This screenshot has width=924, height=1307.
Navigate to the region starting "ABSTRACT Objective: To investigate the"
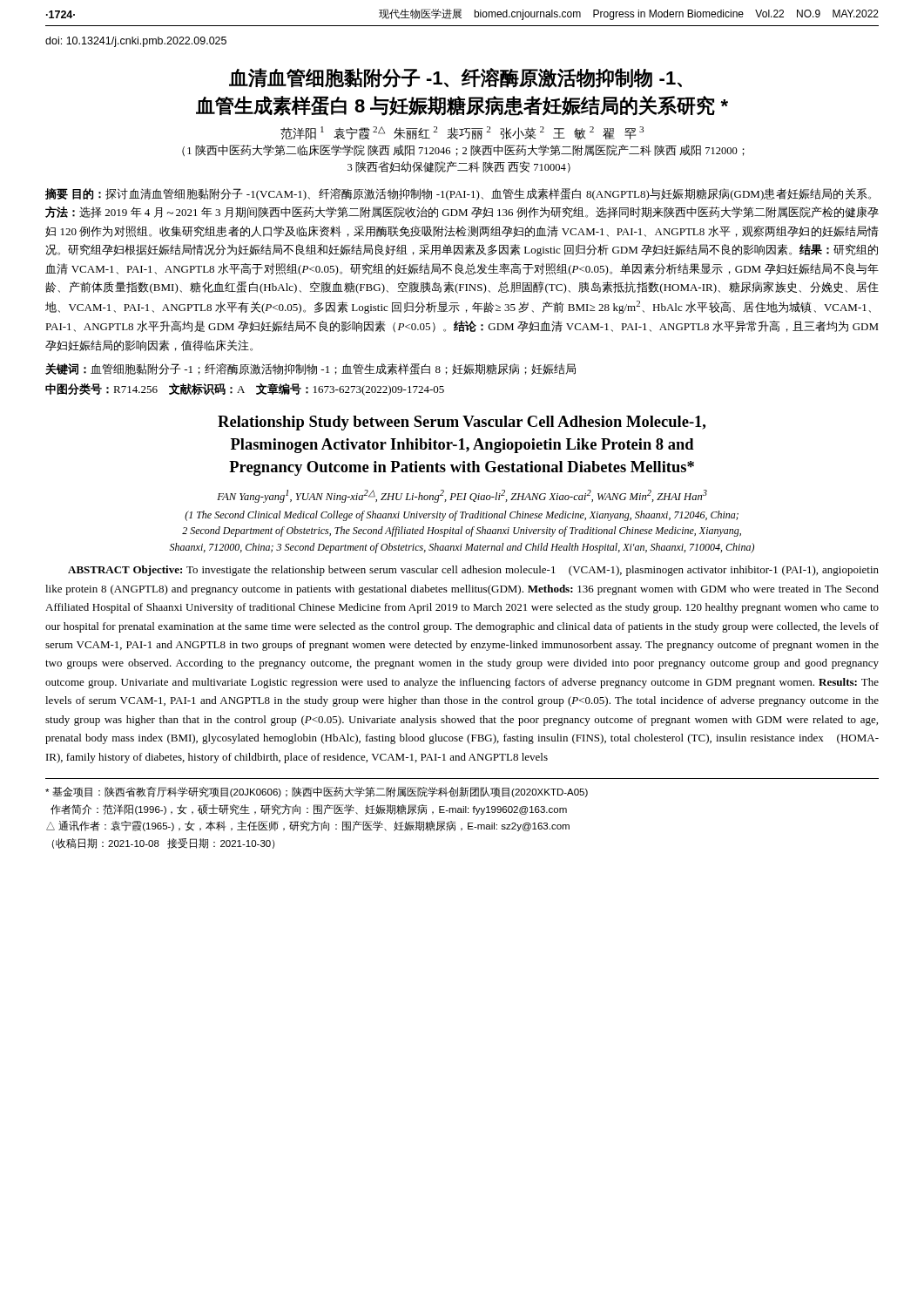[x=462, y=663]
